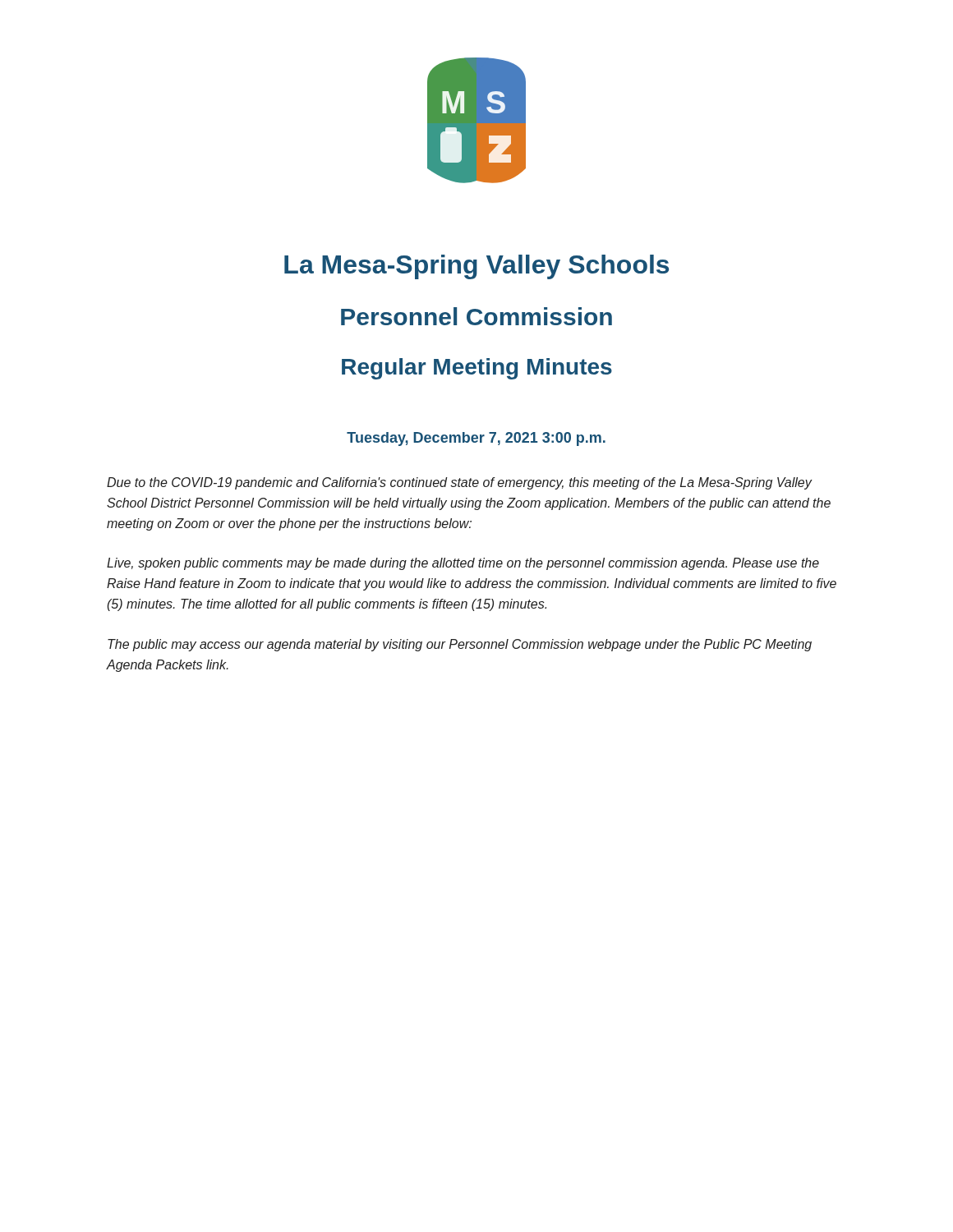
Task: Click the passage that begins "The public may"
Action: pos(459,654)
